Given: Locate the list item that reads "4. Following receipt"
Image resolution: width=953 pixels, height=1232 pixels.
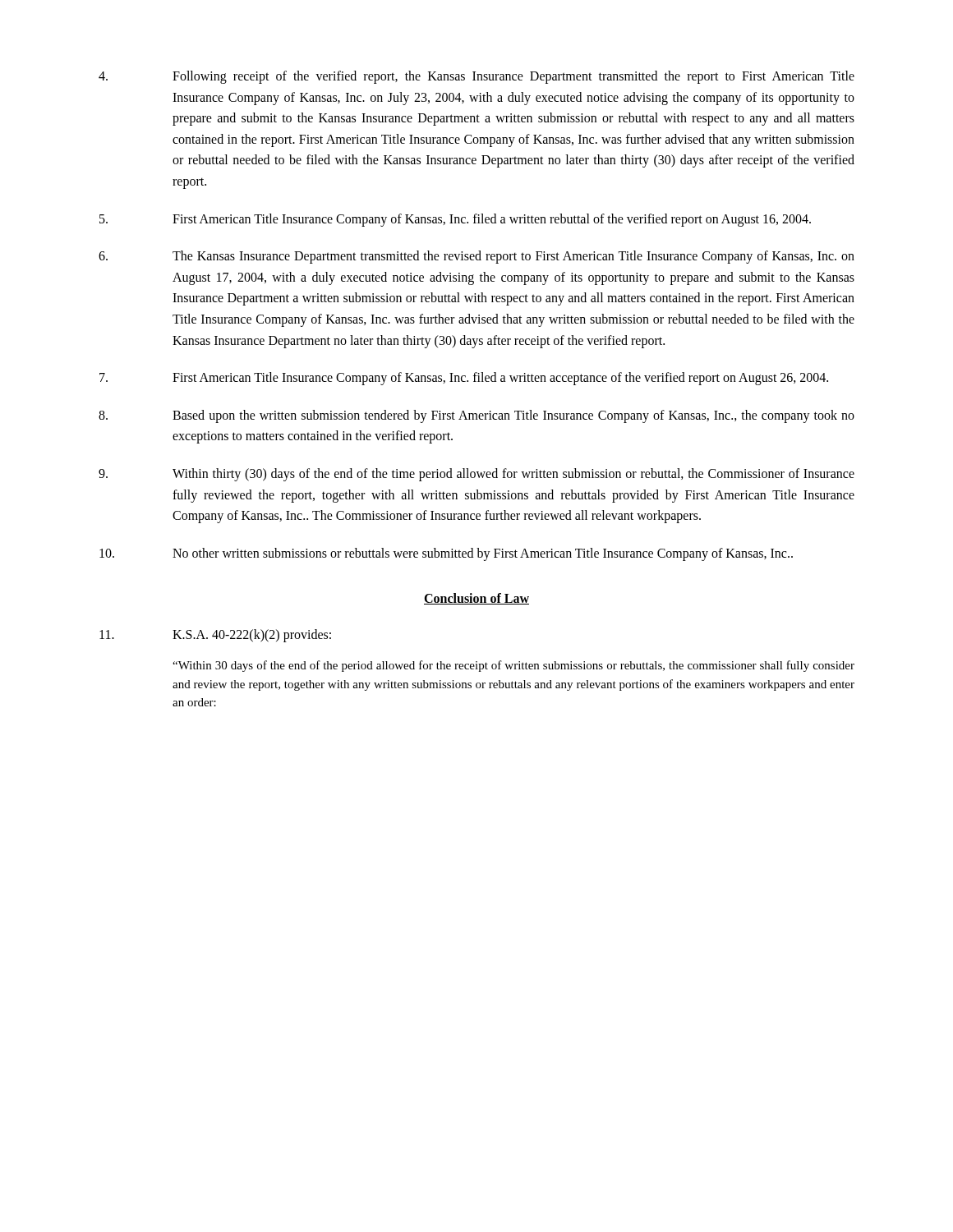Looking at the screenshot, I should 476,129.
